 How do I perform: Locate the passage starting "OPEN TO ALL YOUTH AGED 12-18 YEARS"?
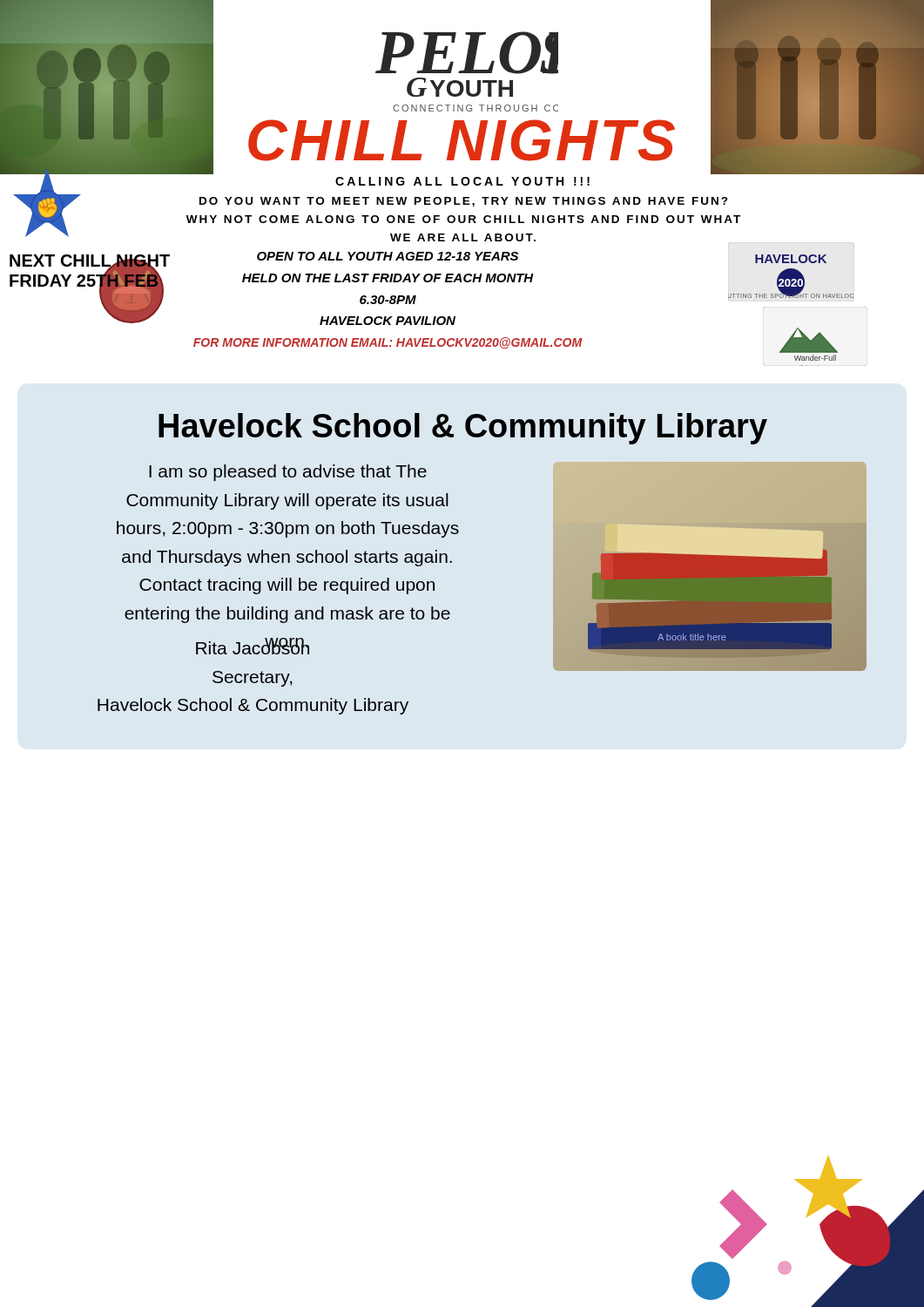point(388,300)
